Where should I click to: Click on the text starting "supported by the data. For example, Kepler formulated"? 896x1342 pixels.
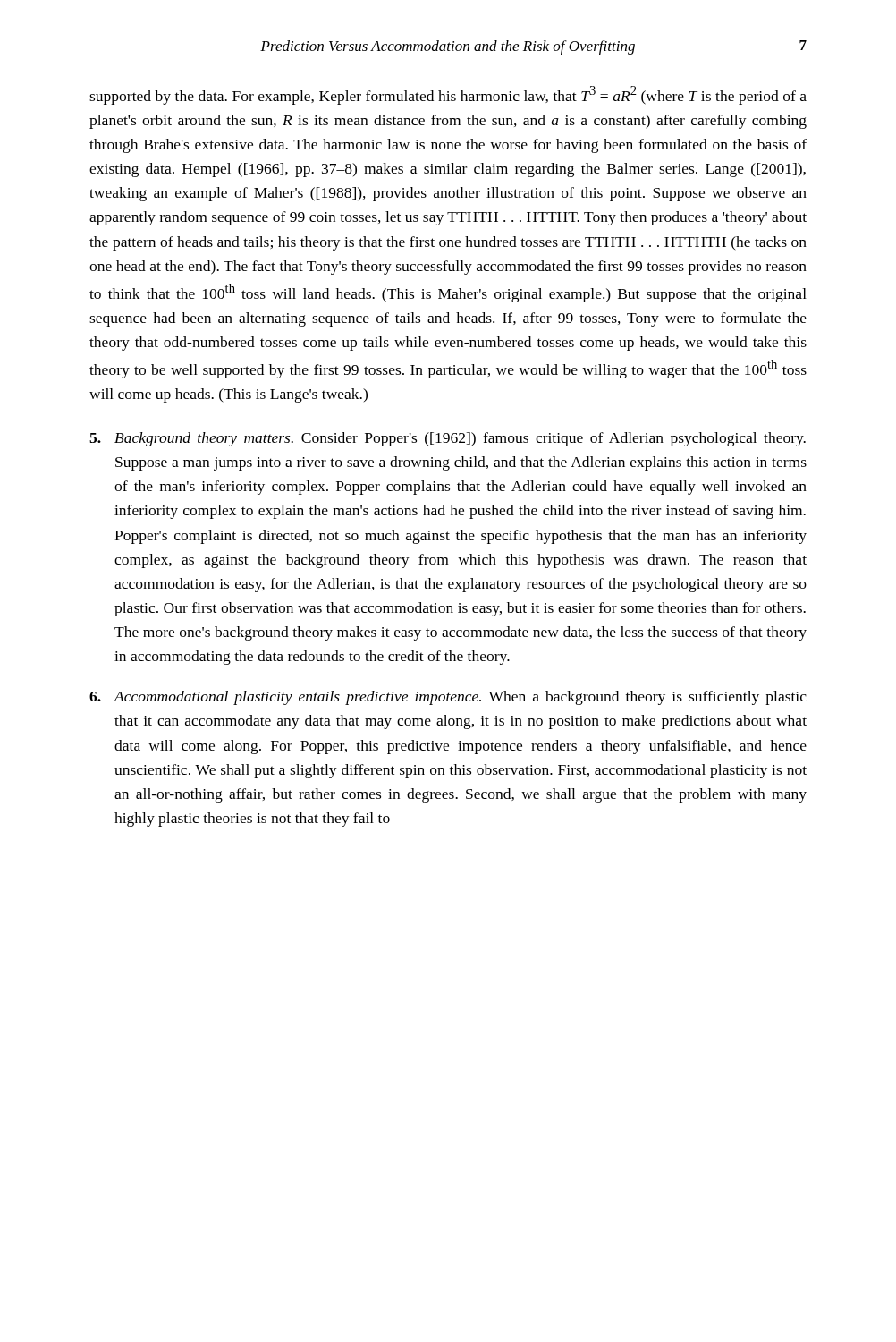click(x=448, y=243)
